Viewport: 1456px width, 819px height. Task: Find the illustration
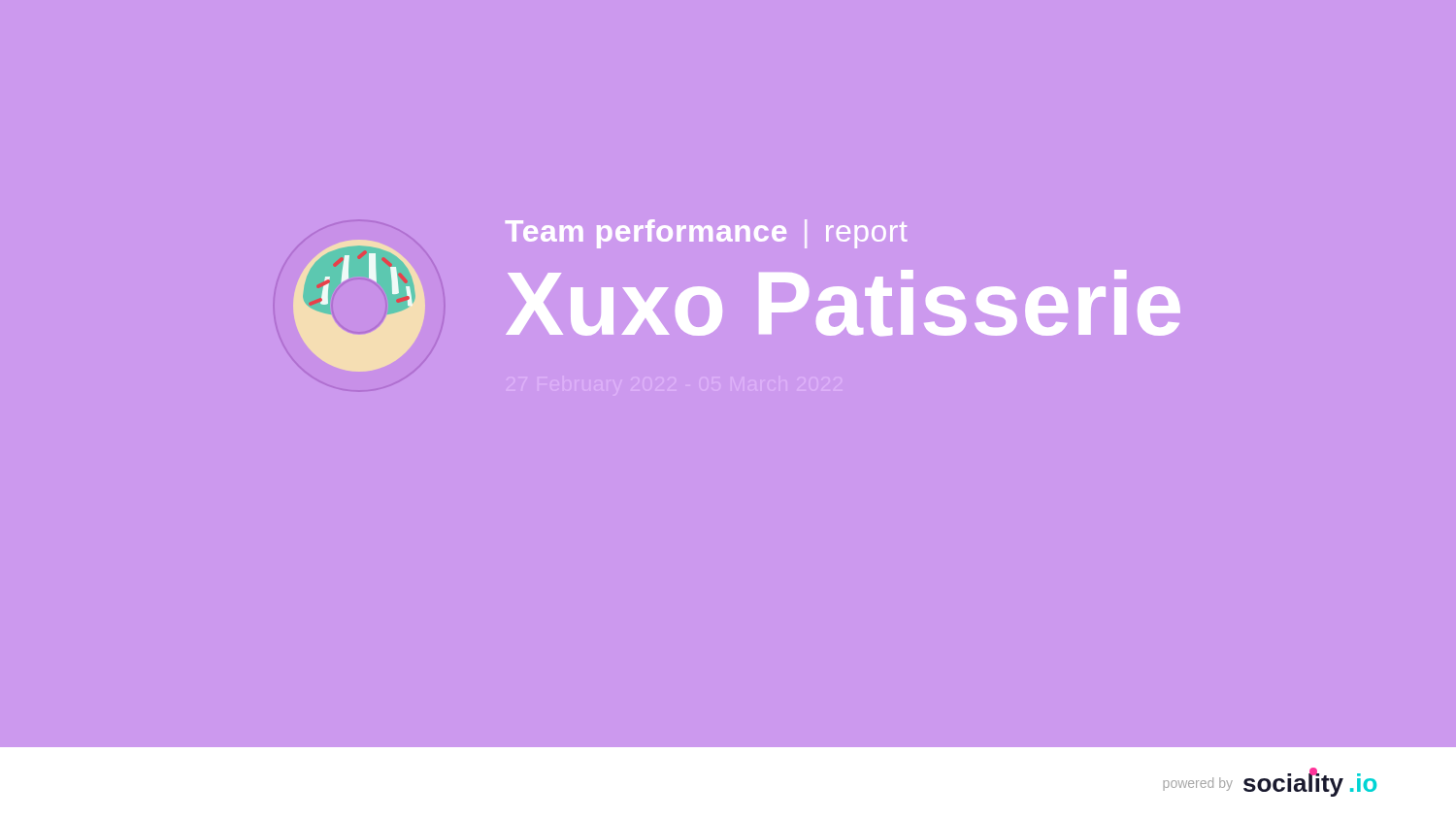(359, 305)
